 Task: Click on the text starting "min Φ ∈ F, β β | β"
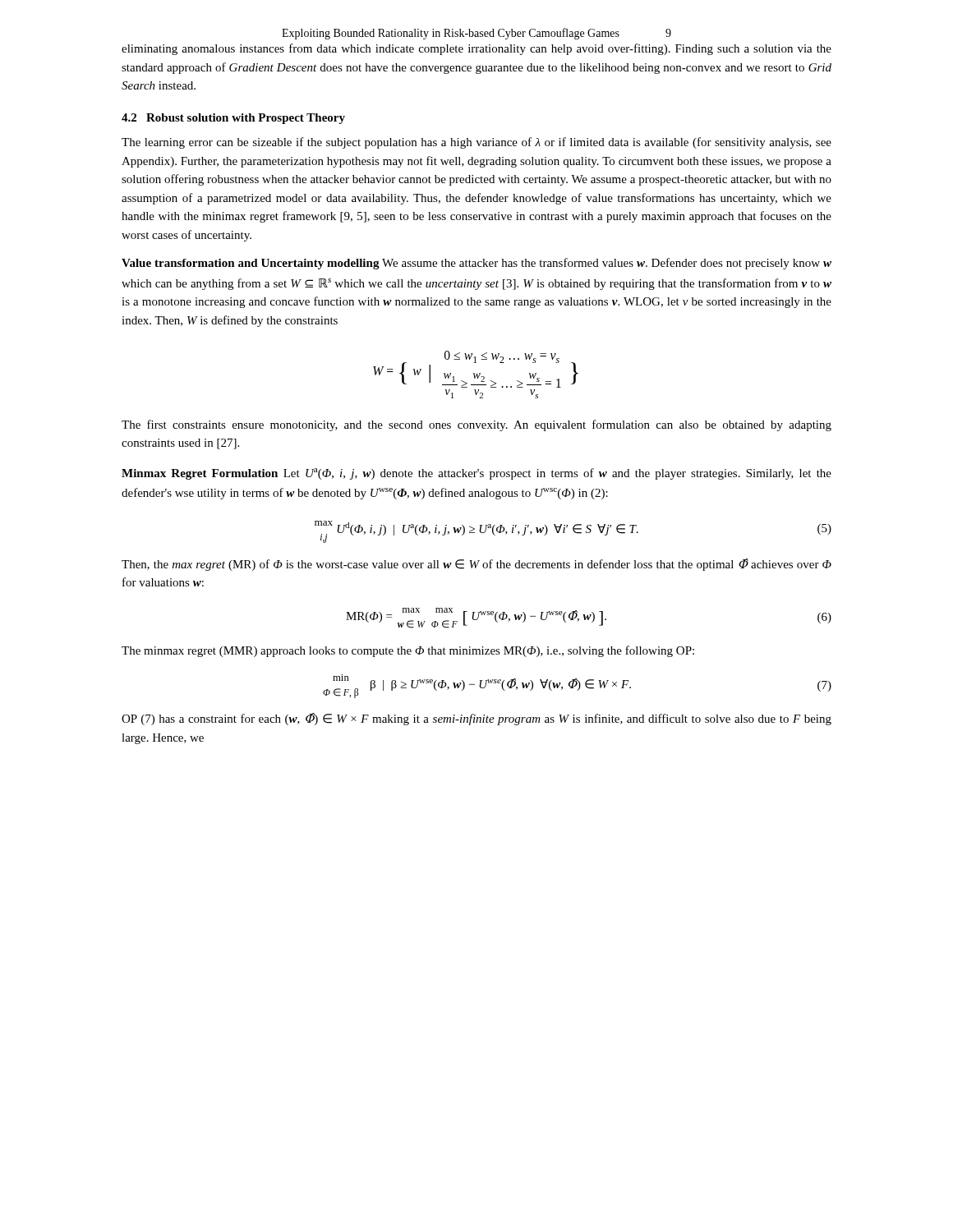576,685
